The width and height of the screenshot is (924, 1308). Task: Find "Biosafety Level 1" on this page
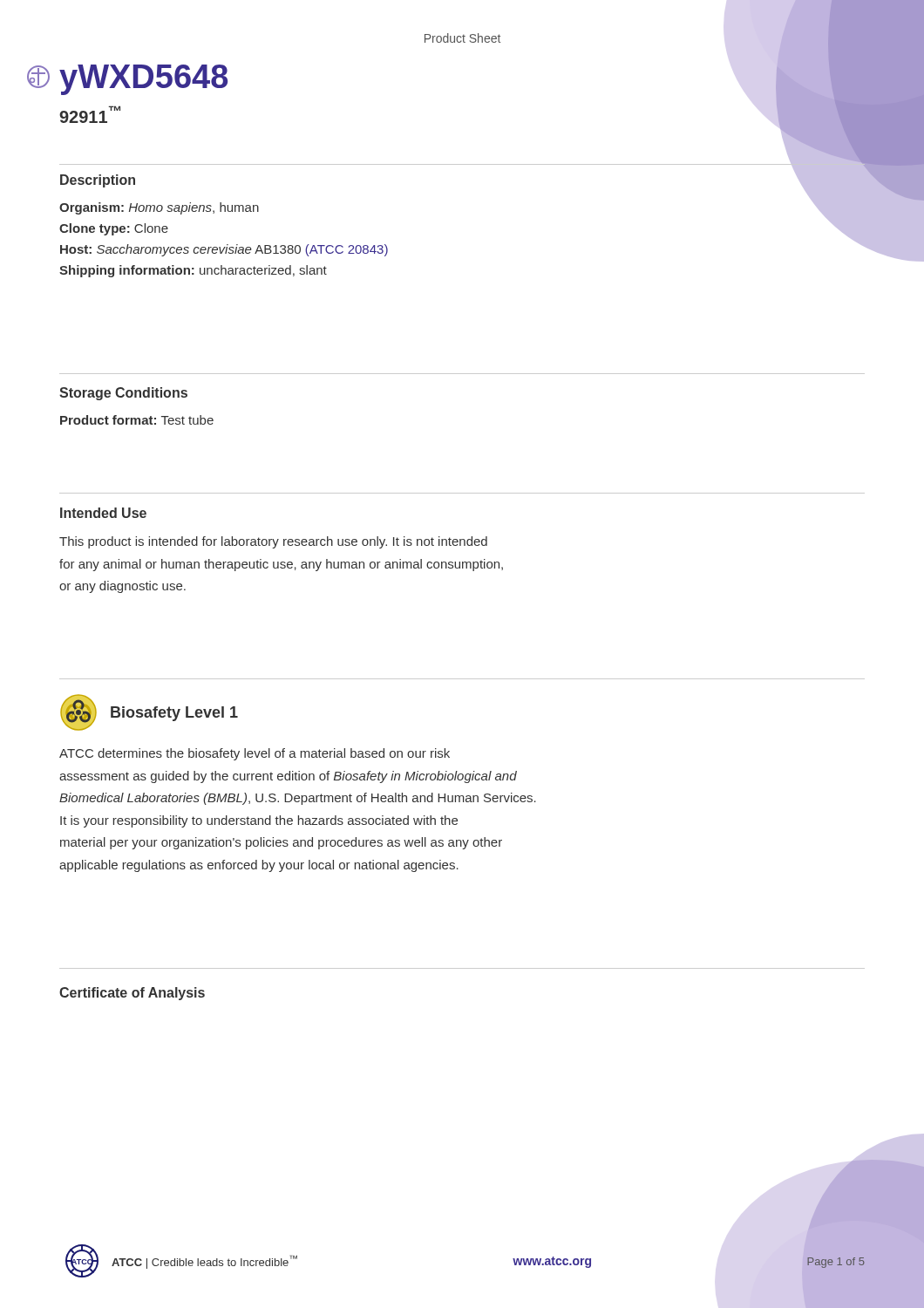click(x=174, y=712)
